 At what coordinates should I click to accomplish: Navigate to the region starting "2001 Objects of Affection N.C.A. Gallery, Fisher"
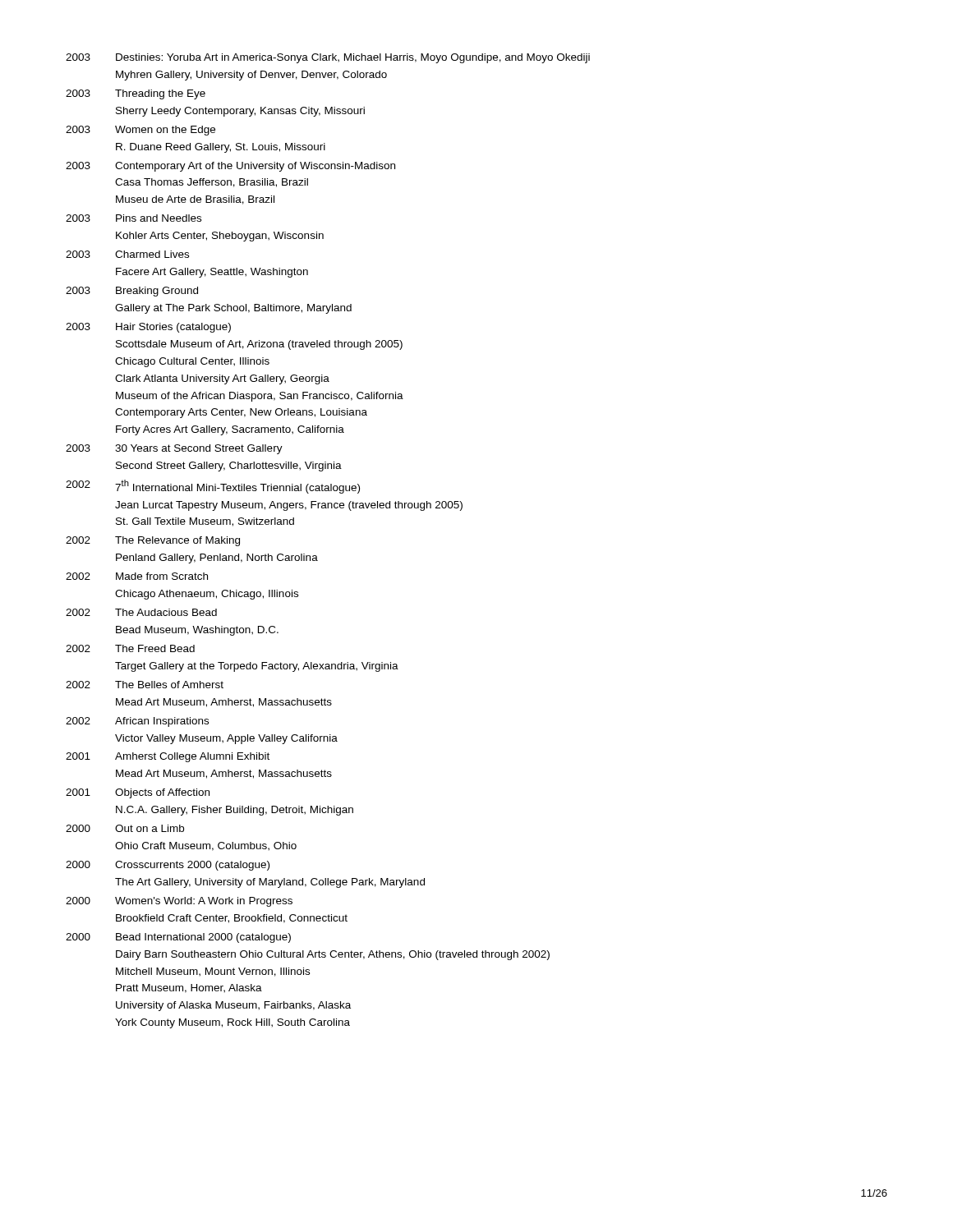tap(138, 793)
